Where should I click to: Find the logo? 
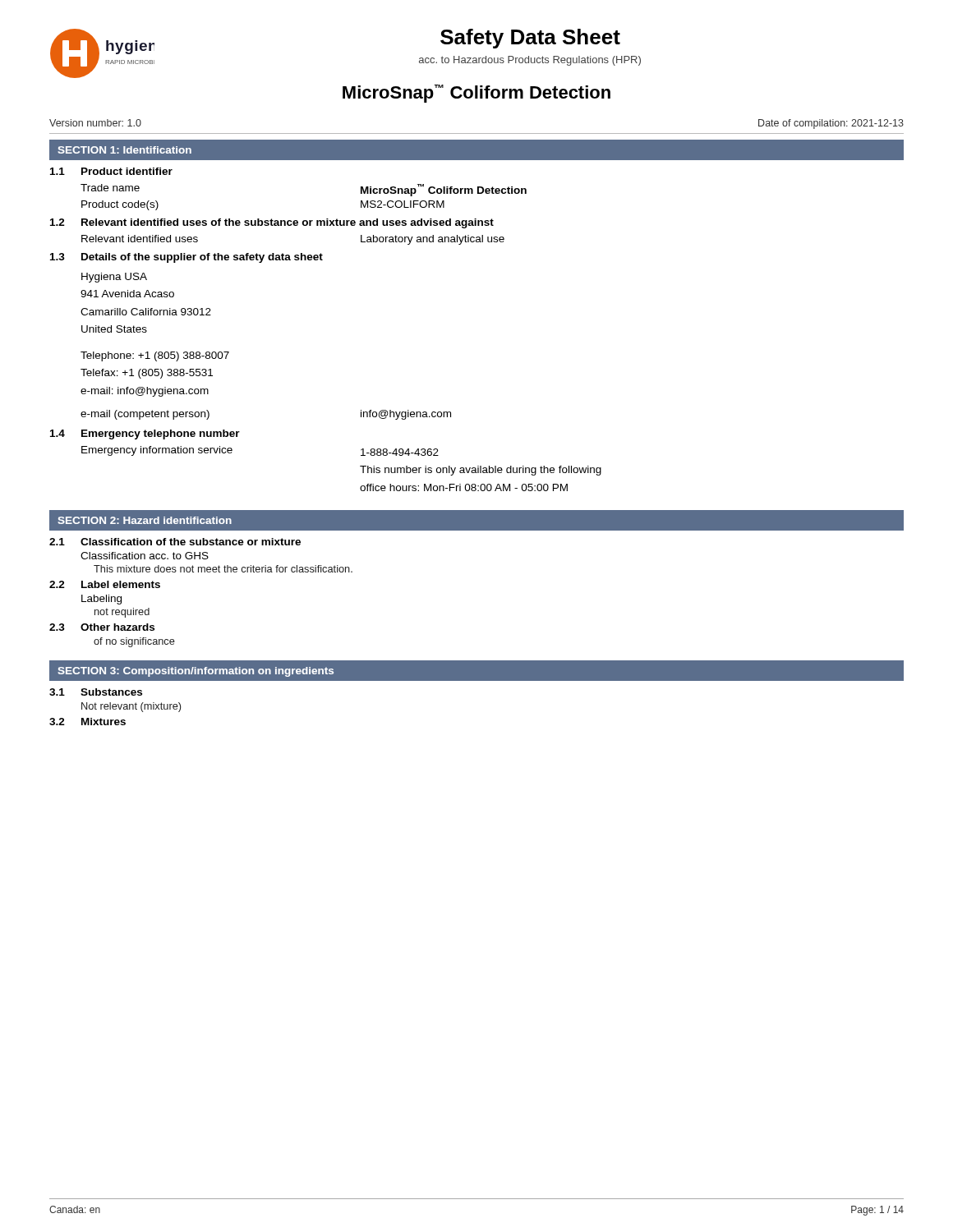[103, 52]
